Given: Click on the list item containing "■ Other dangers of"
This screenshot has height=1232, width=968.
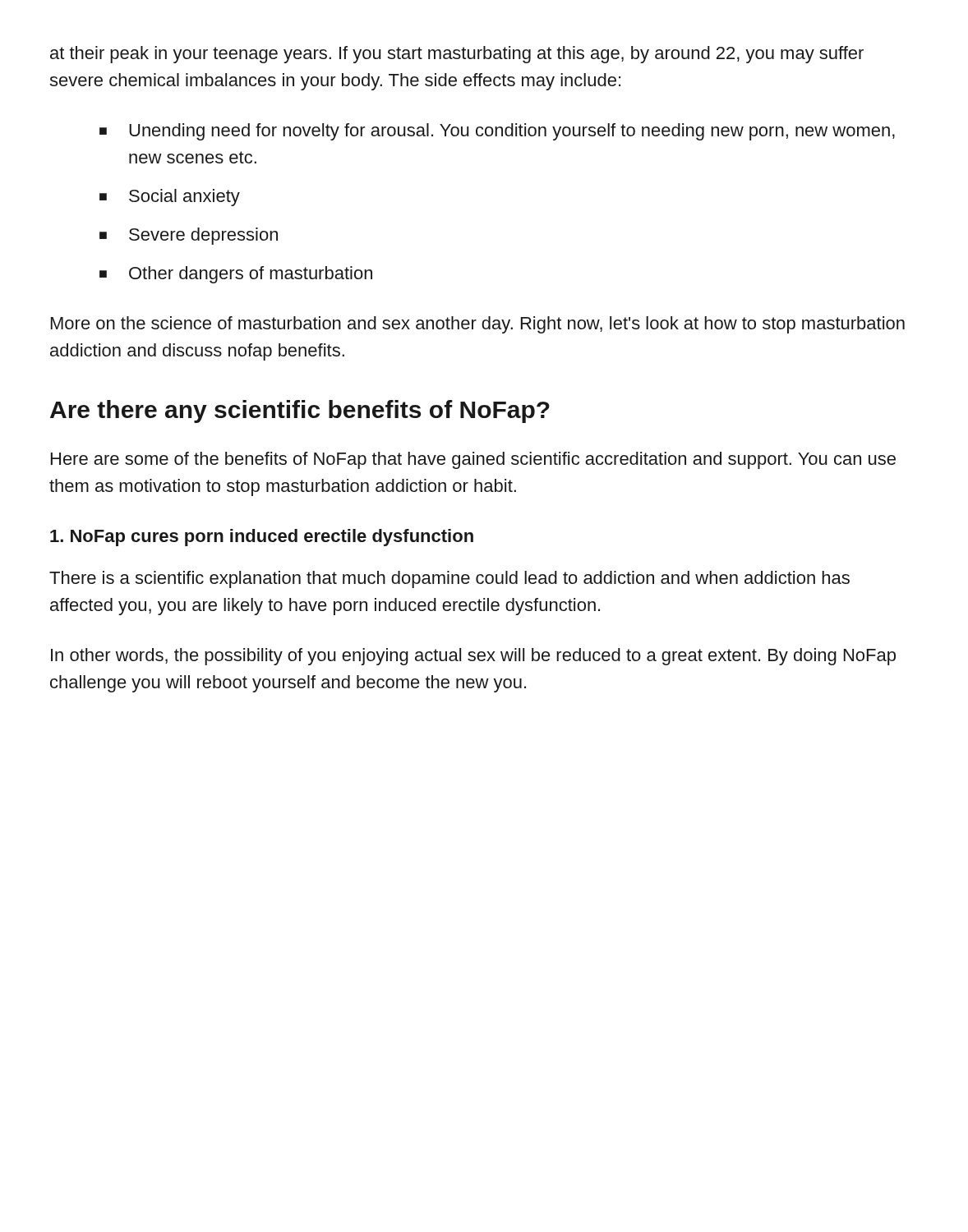Looking at the screenshot, I should coord(236,275).
